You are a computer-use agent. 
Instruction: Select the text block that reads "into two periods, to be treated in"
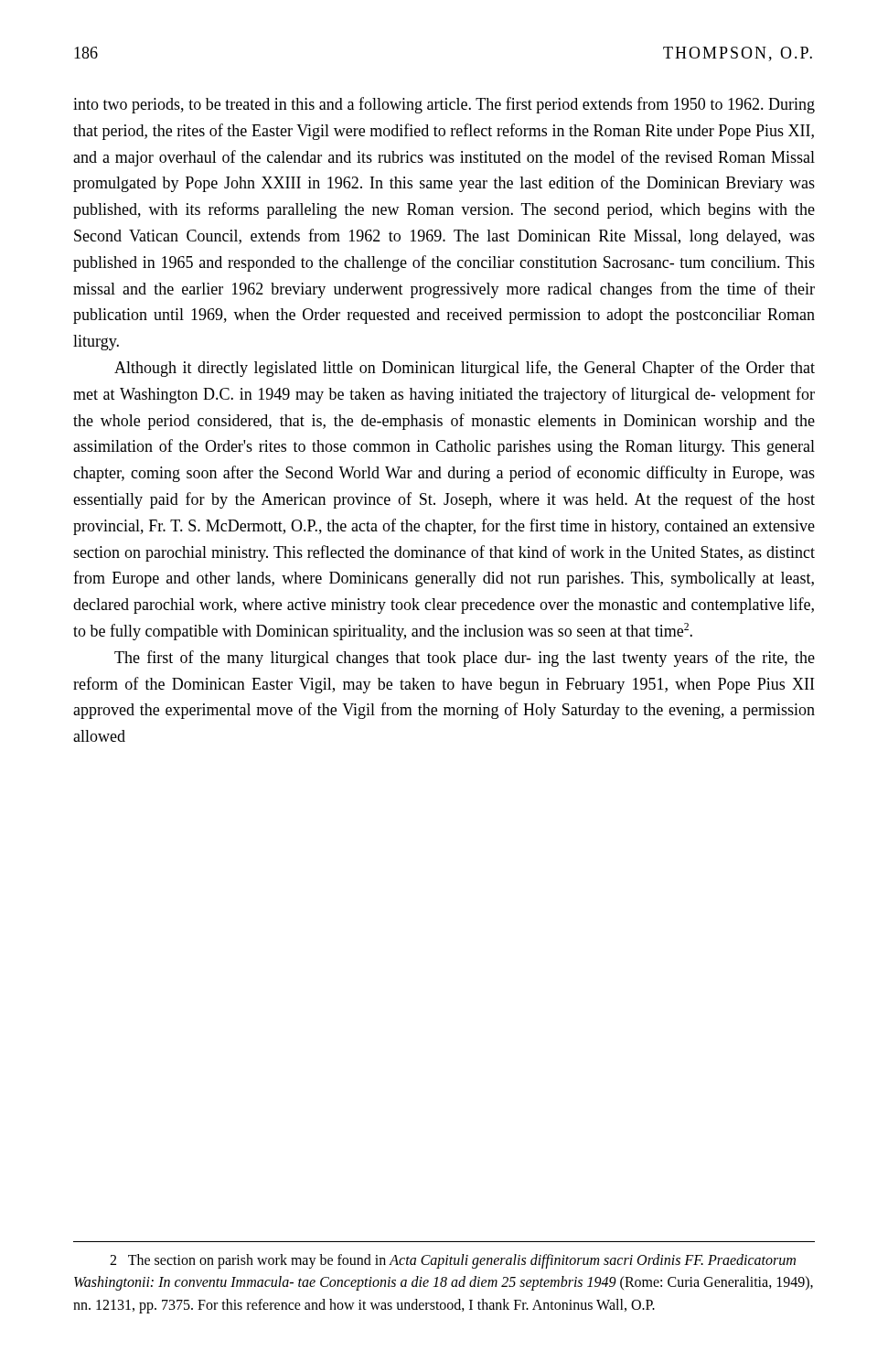click(444, 421)
